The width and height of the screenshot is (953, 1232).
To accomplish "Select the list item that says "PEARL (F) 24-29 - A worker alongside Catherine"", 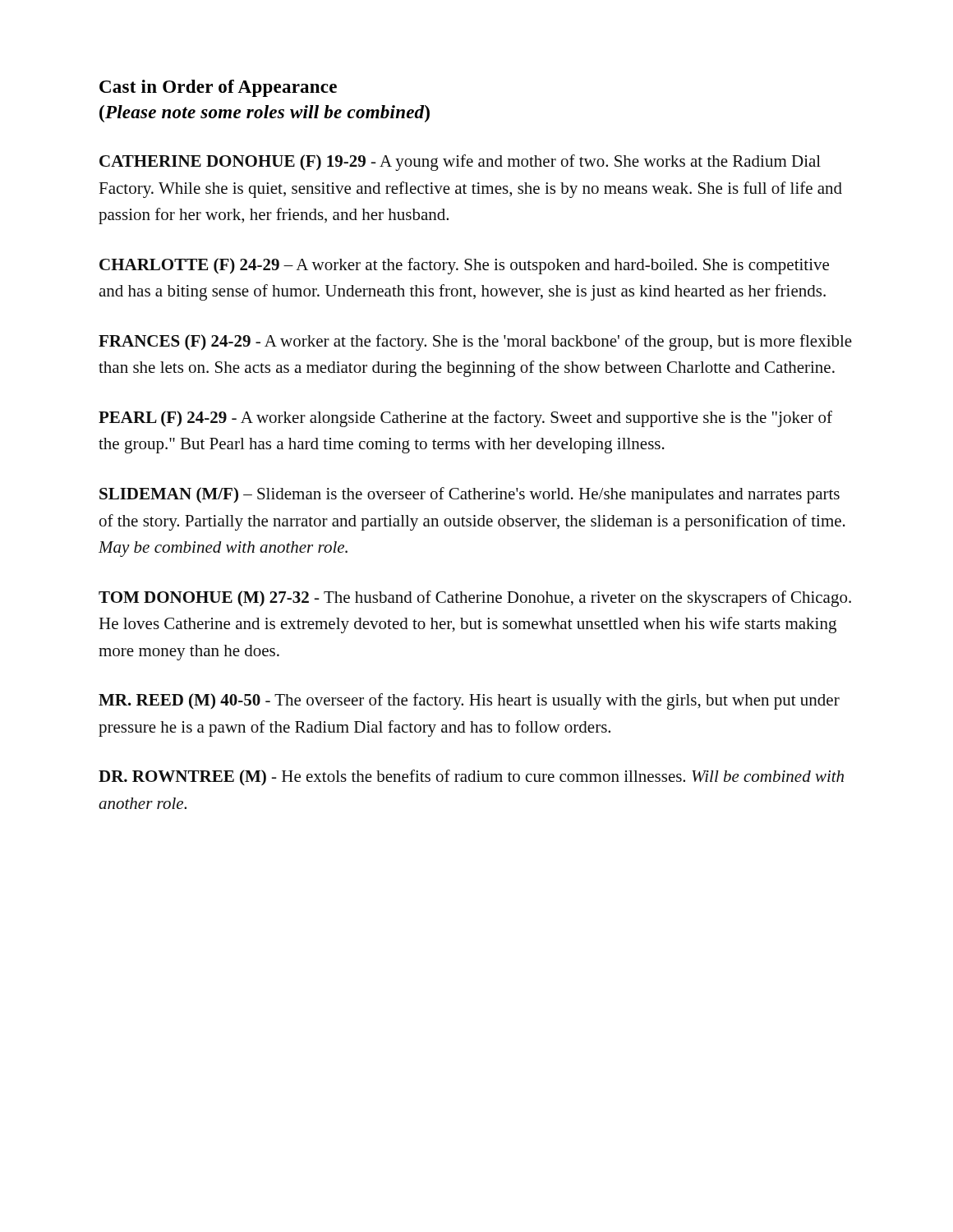I will [465, 431].
